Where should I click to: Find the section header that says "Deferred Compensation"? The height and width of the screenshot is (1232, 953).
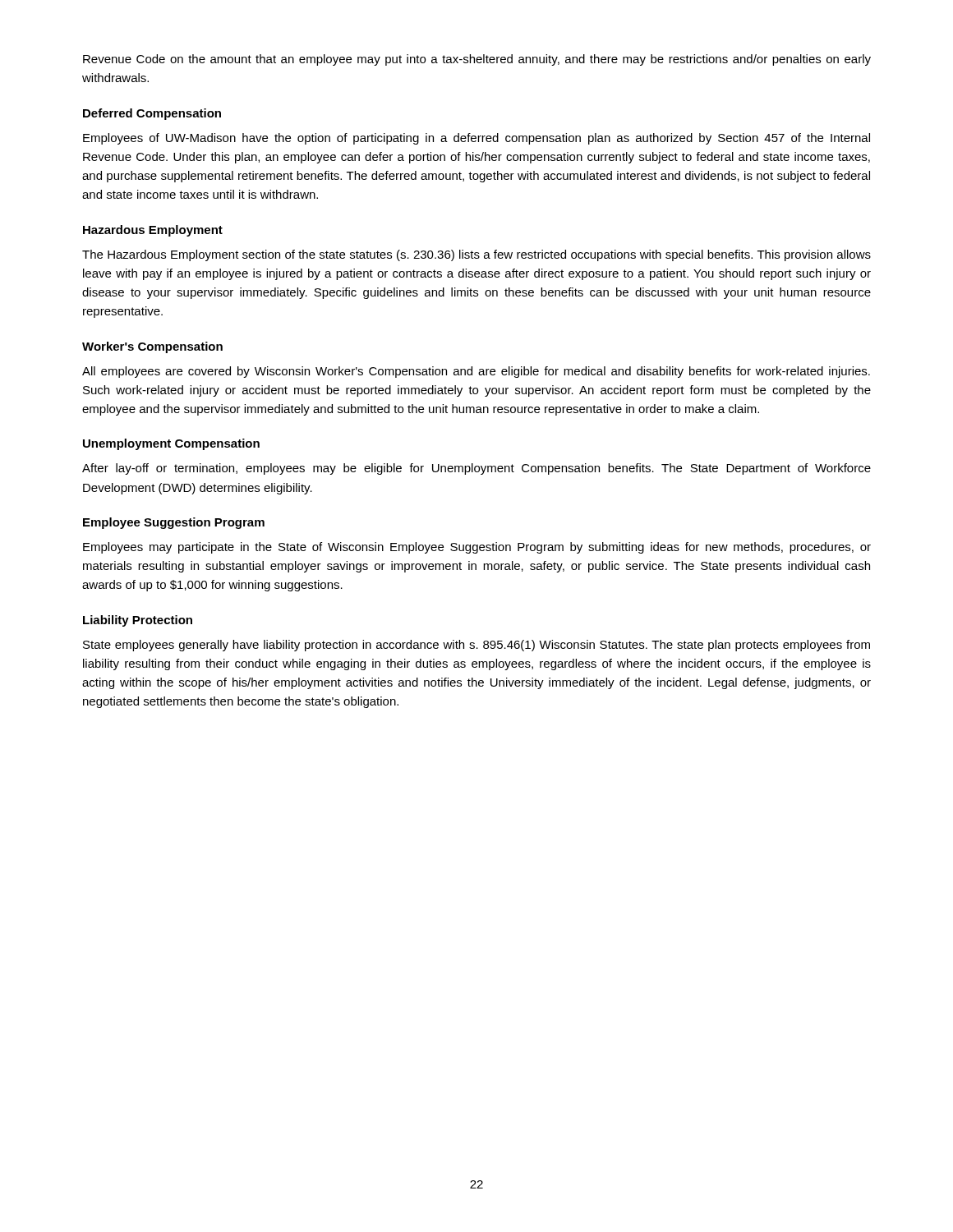[x=152, y=113]
